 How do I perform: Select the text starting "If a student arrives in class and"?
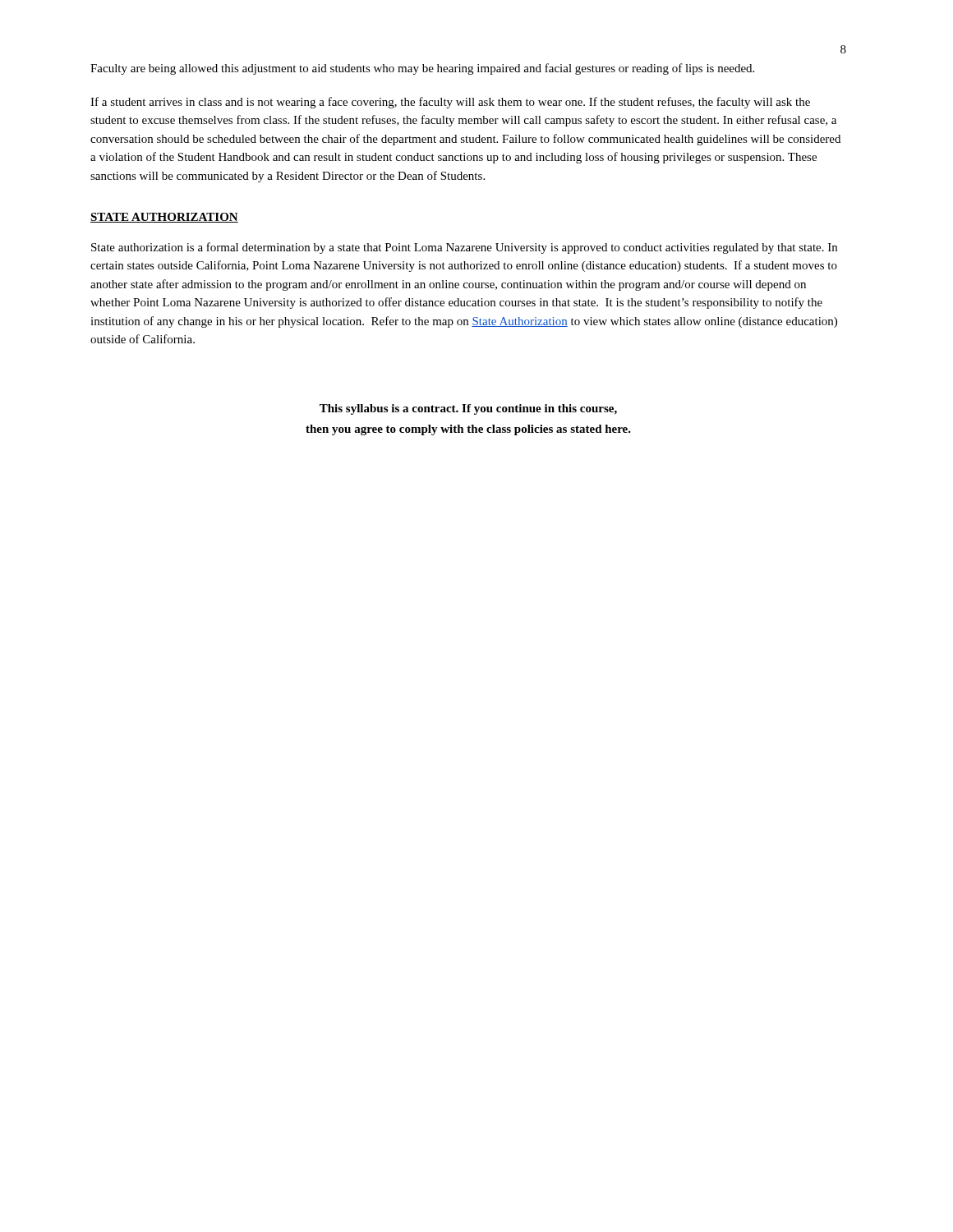tap(466, 138)
